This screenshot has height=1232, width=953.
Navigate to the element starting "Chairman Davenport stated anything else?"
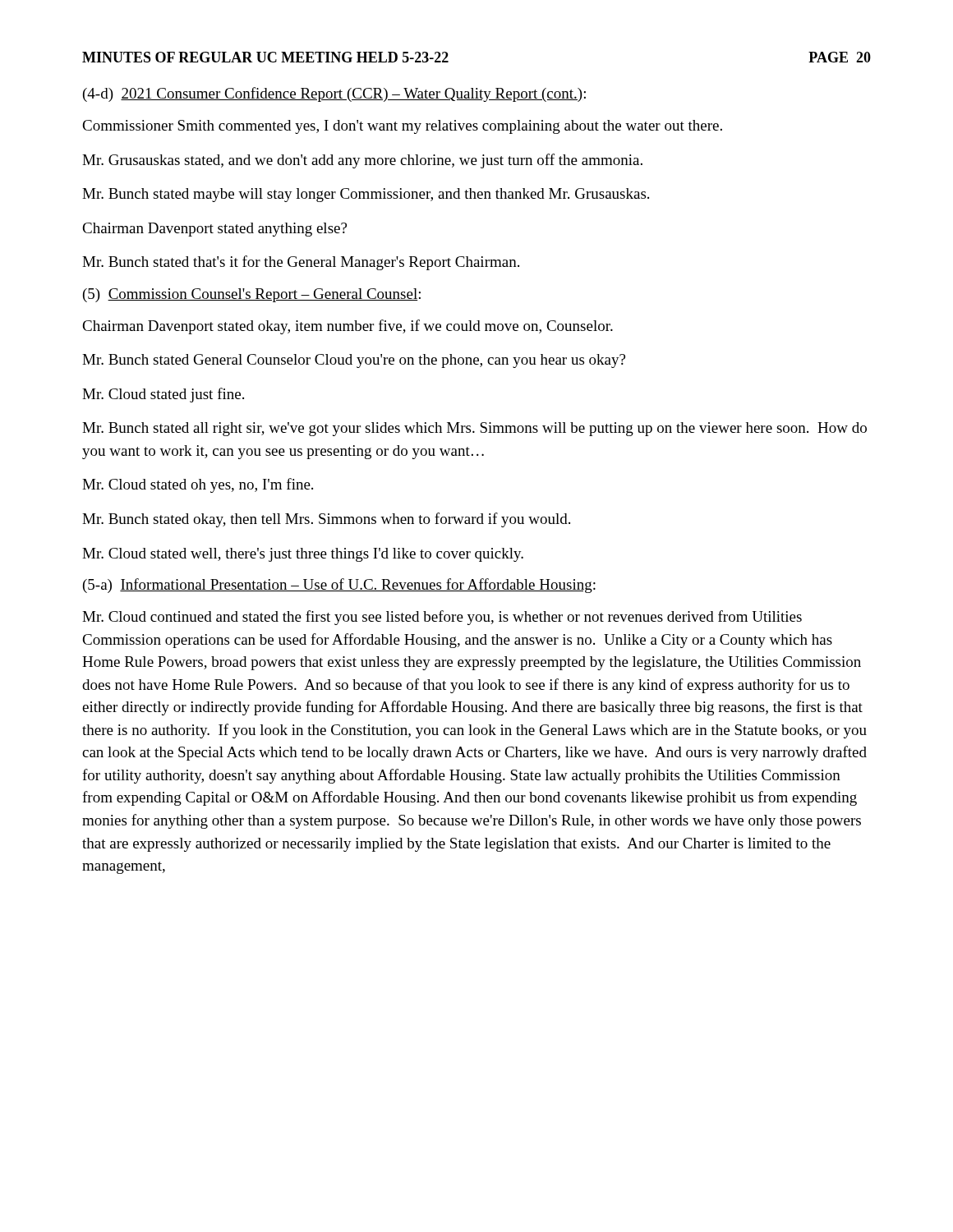tap(215, 228)
